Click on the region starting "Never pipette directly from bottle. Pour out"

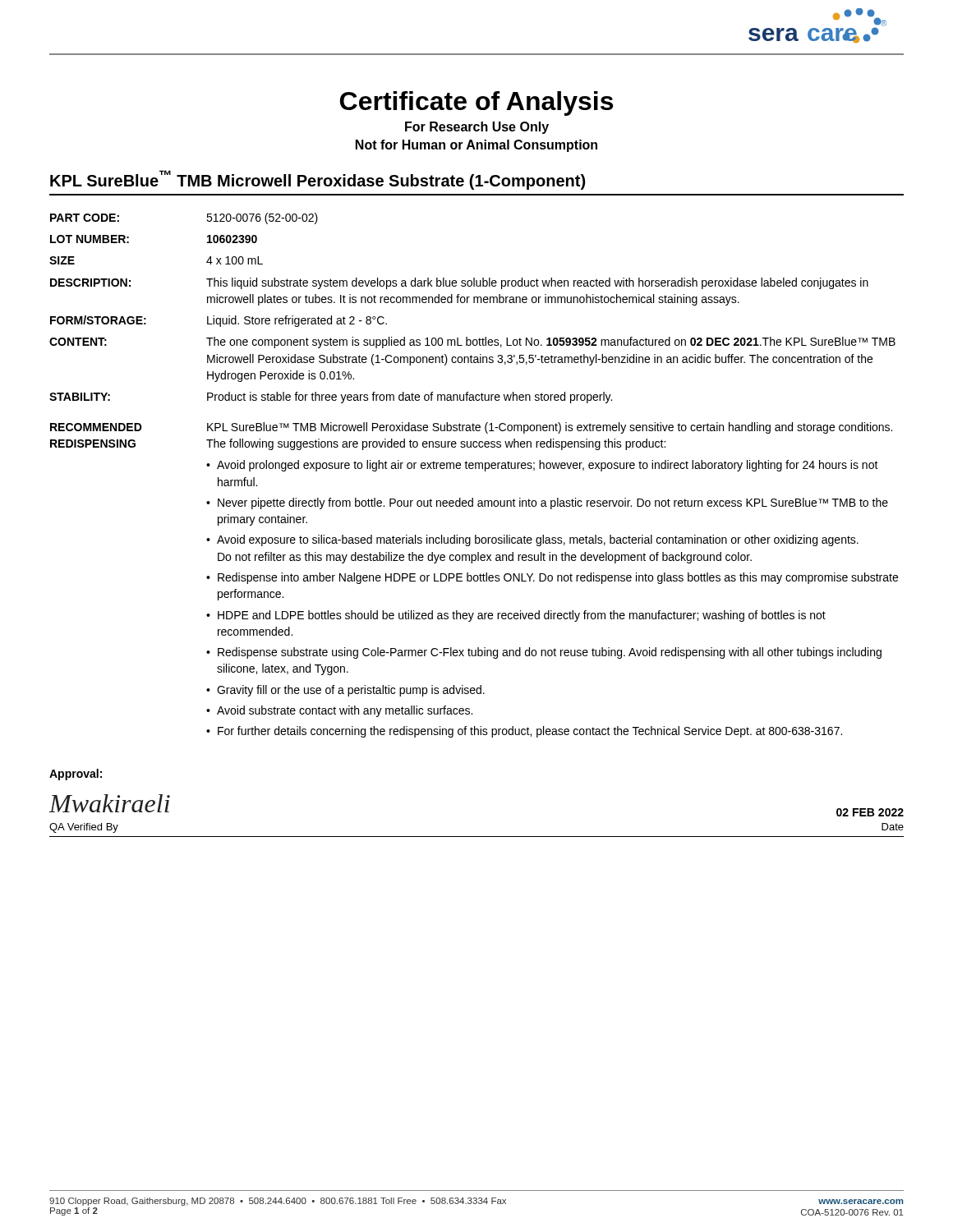tap(552, 511)
